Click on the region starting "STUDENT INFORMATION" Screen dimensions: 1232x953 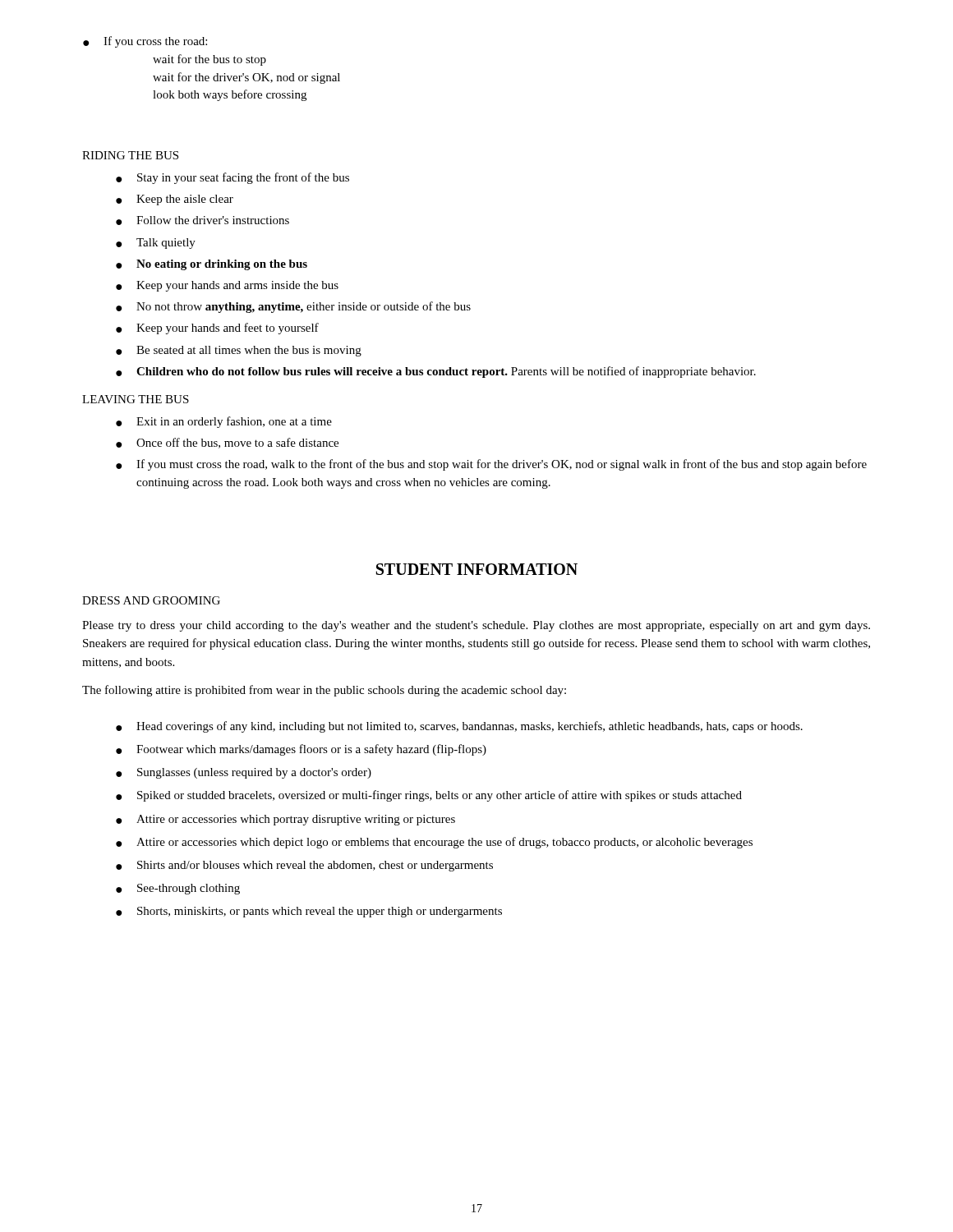click(476, 569)
